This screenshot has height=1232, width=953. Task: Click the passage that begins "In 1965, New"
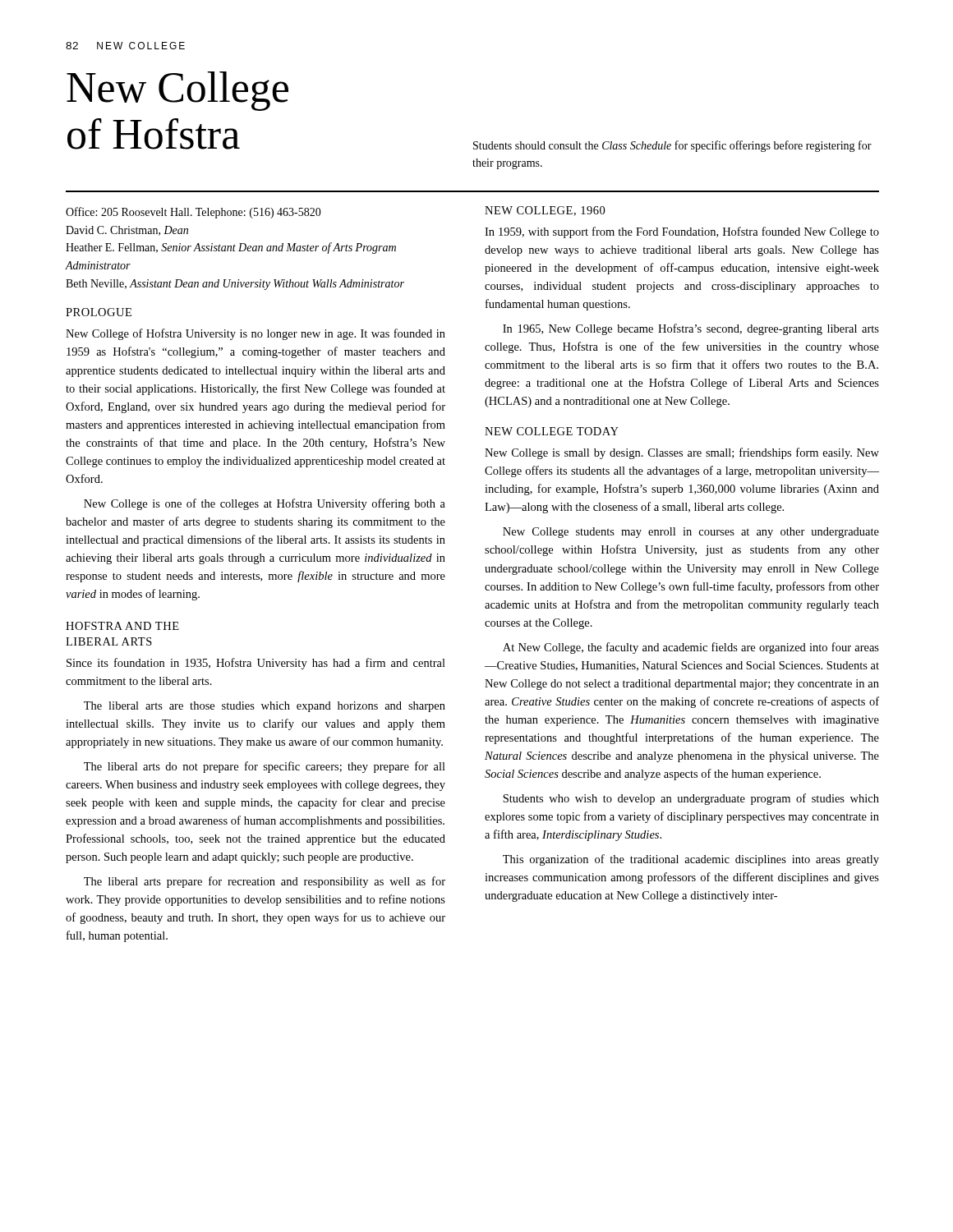(x=682, y=365)
